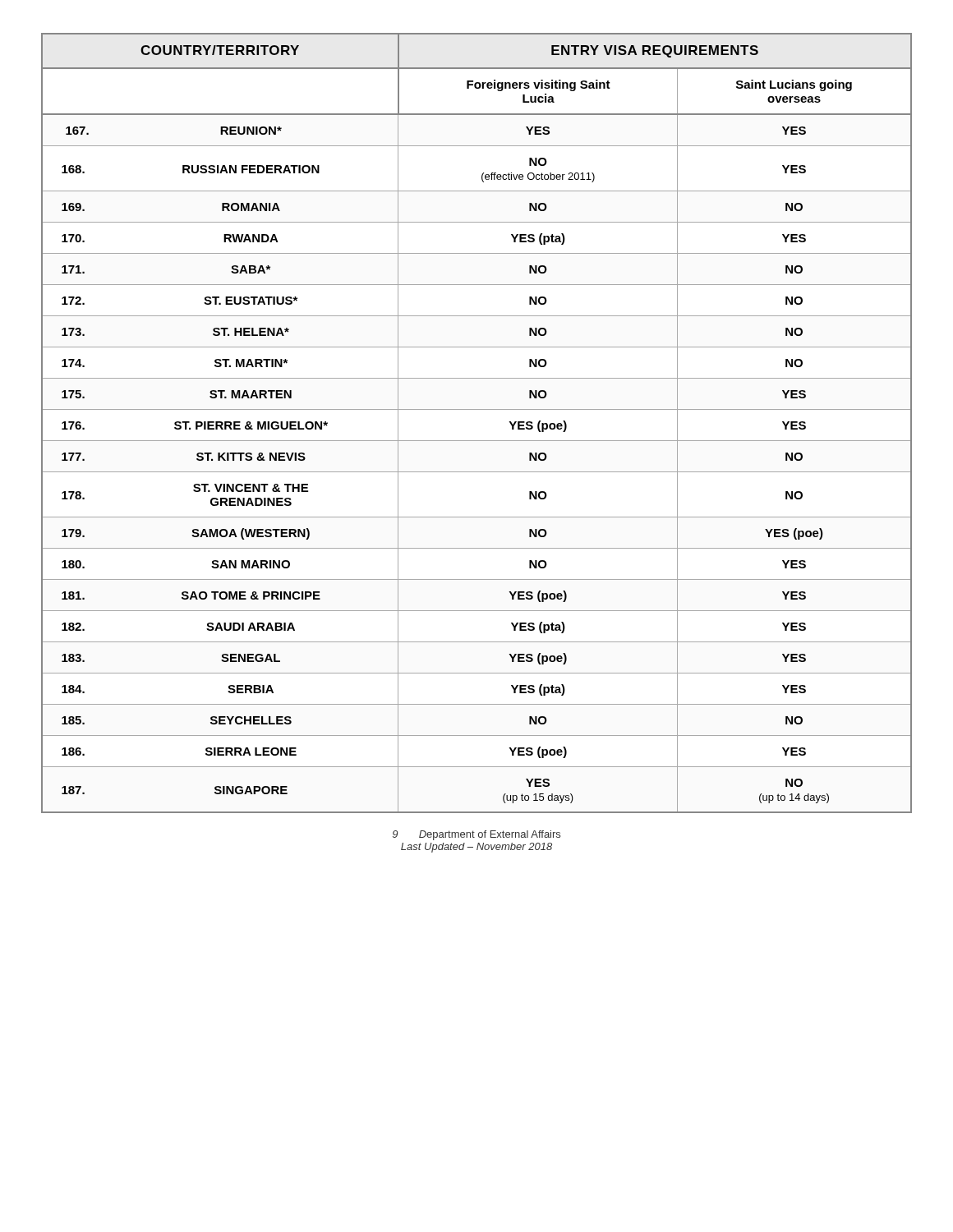
Task: Find a table
Action: click(x=476, y=423)
